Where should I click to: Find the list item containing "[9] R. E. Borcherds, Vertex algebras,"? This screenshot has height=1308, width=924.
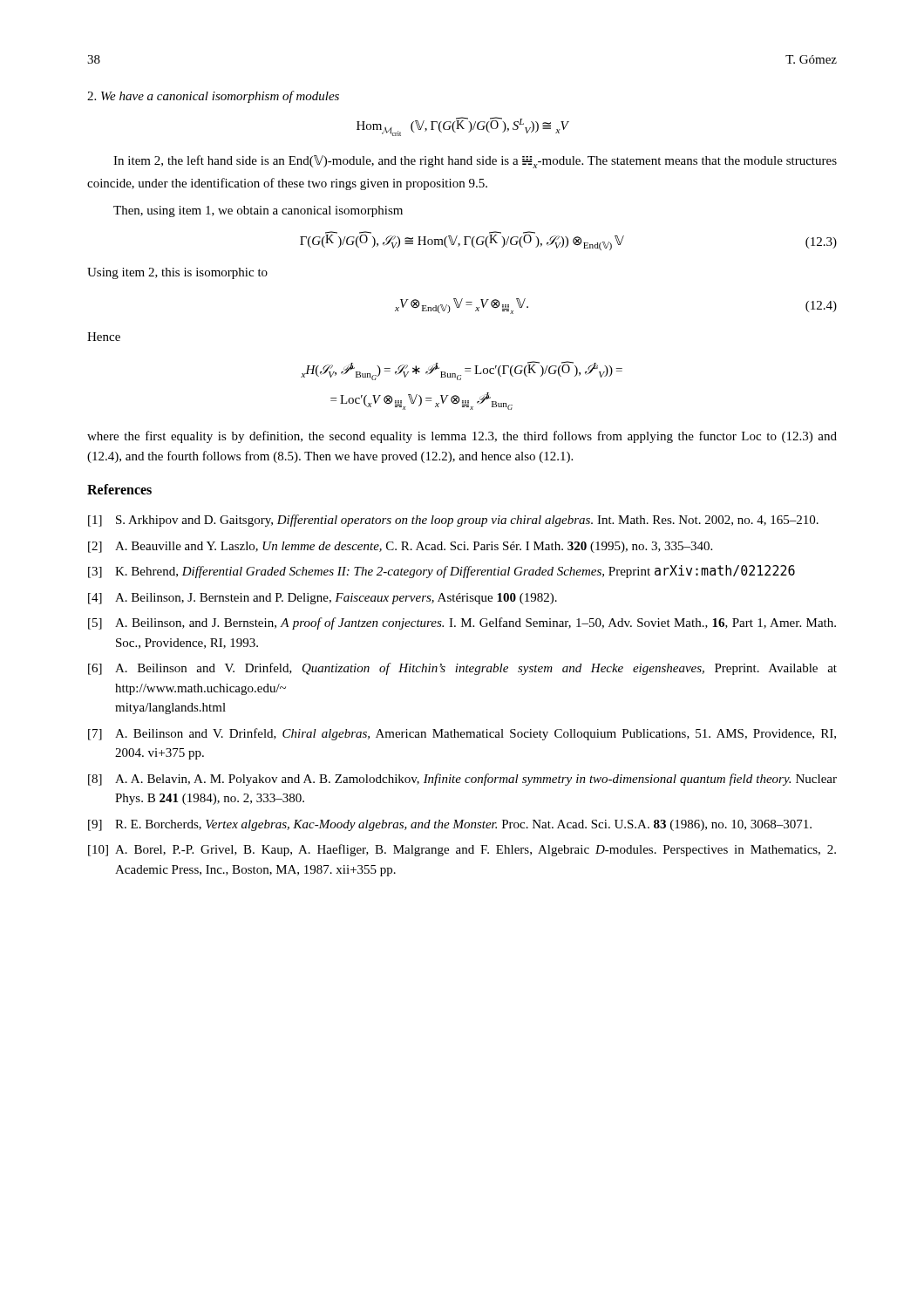(x=462, y=824)
